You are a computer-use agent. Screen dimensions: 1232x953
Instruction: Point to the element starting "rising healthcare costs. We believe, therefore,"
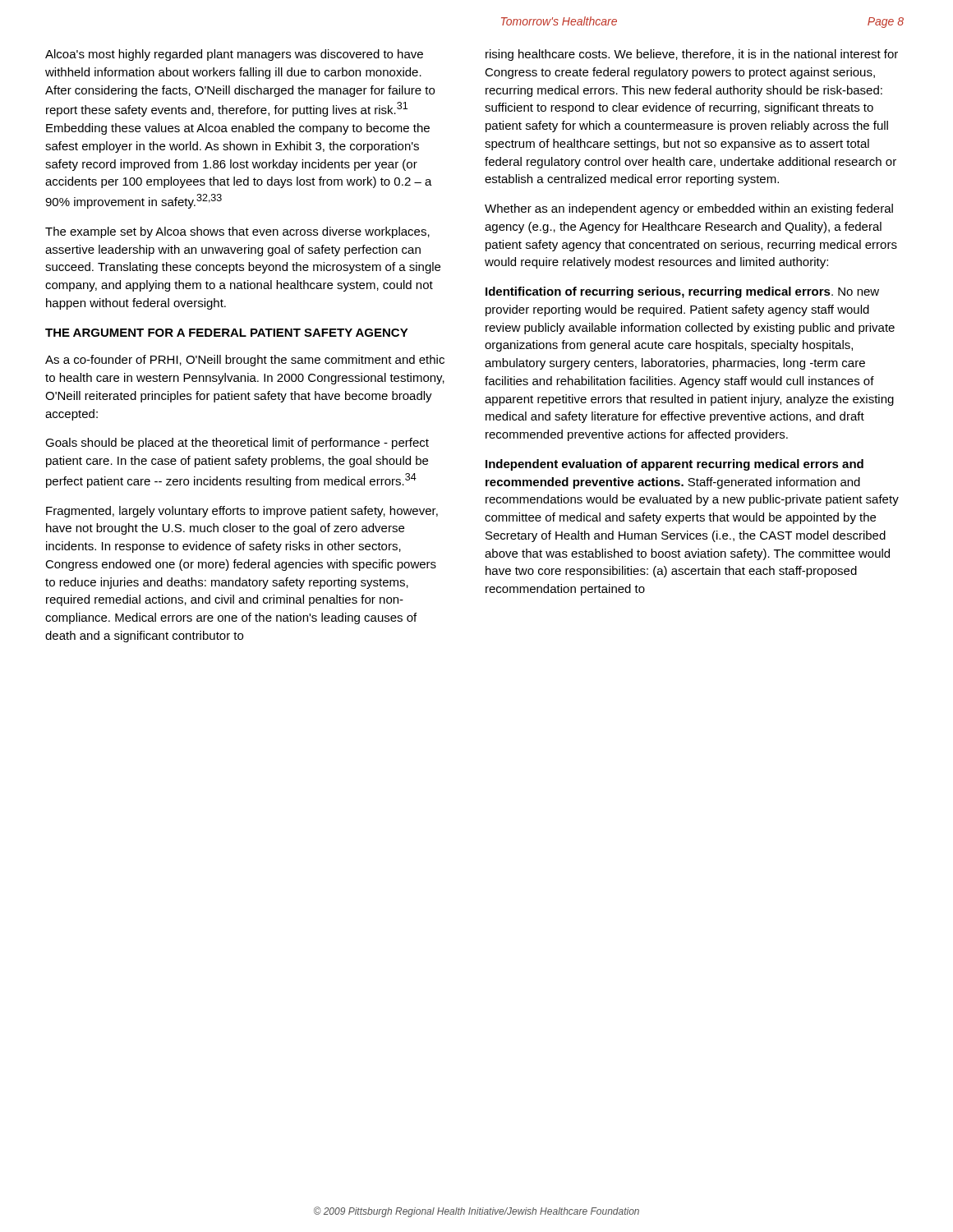tap(696, 117)
